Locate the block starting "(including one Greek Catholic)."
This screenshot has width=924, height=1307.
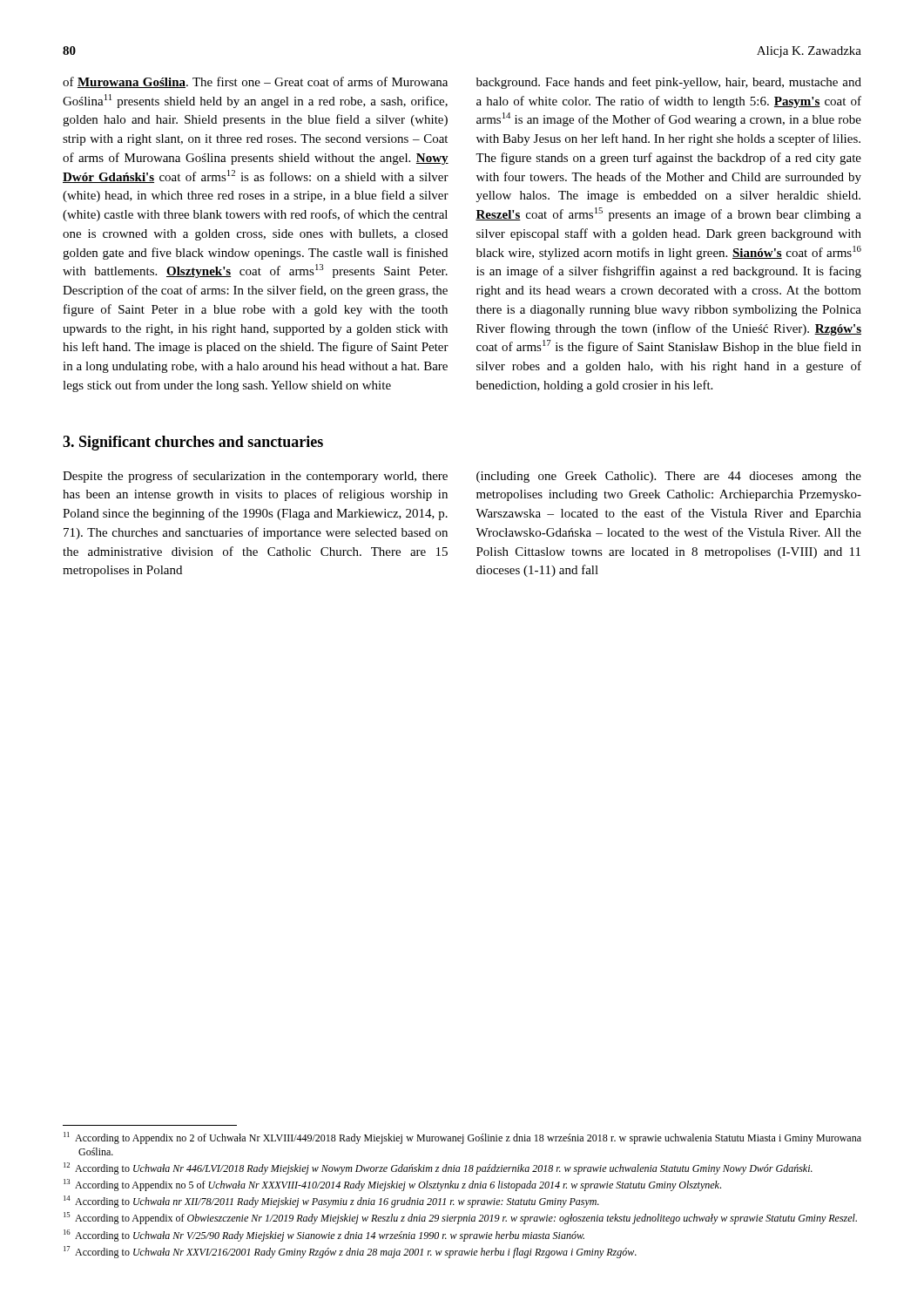(669, 523)
